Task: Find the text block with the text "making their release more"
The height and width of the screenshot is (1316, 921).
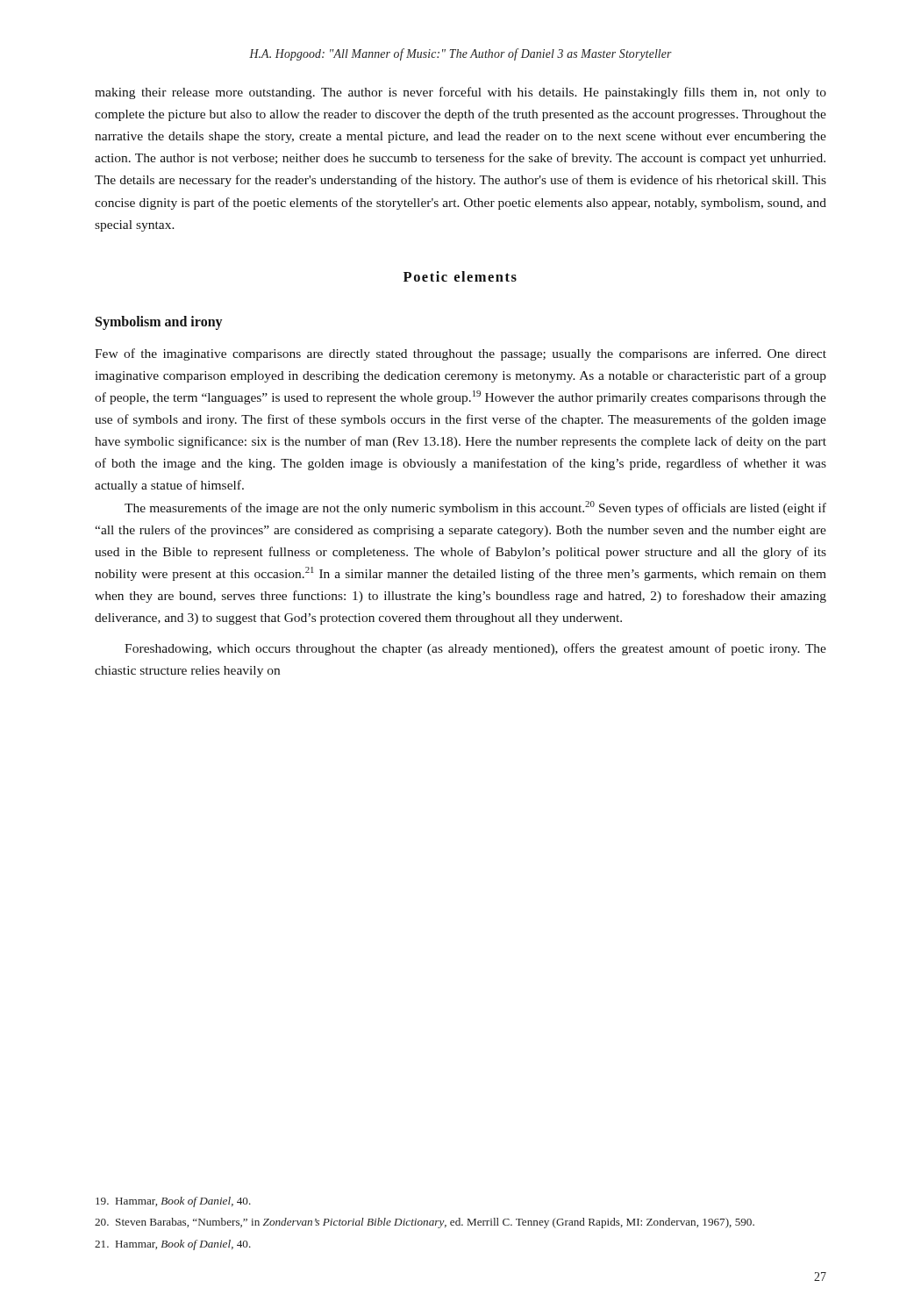Action: (460, 158)
